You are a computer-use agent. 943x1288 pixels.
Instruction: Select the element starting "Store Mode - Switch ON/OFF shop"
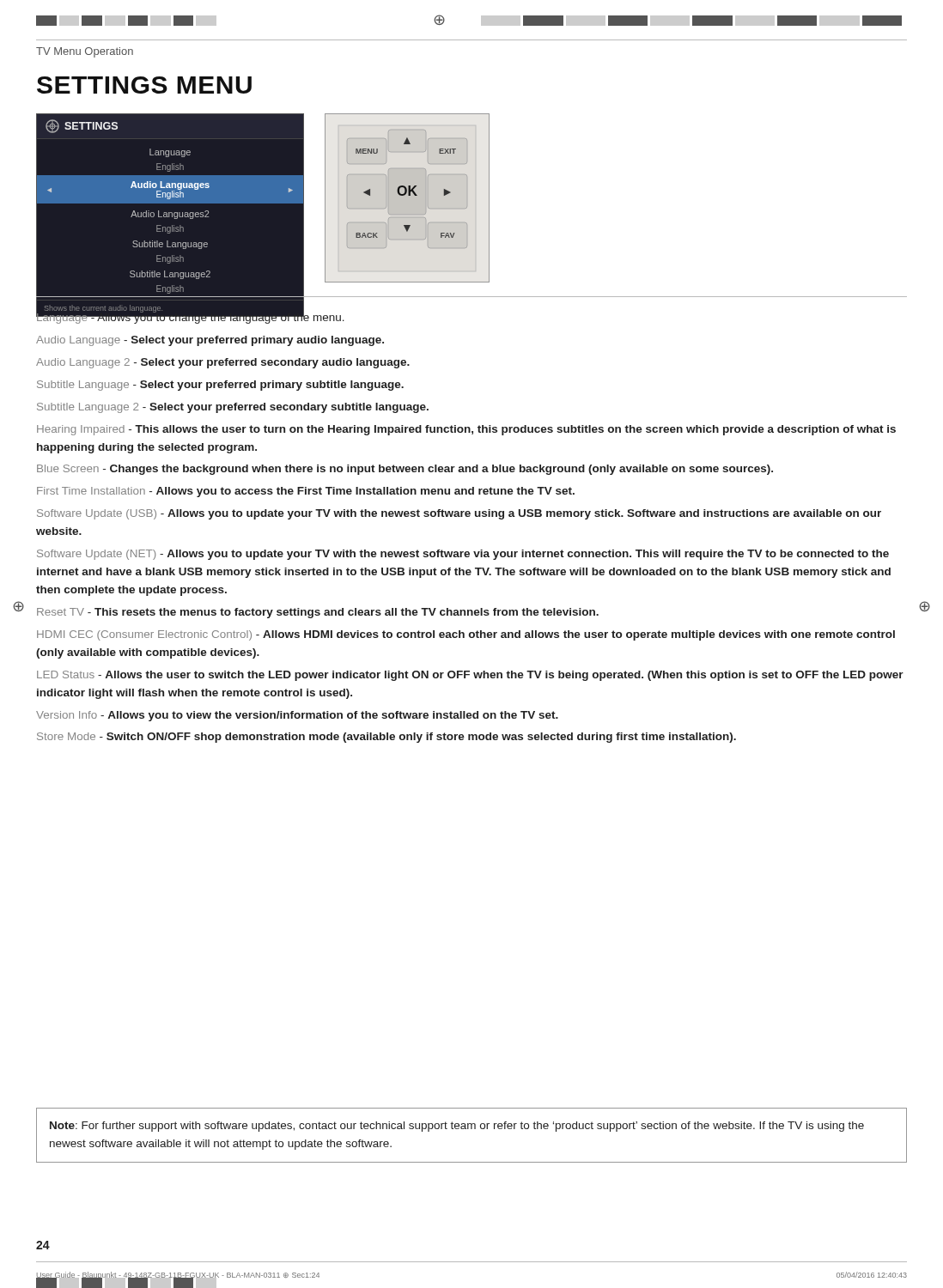[386, 737]
